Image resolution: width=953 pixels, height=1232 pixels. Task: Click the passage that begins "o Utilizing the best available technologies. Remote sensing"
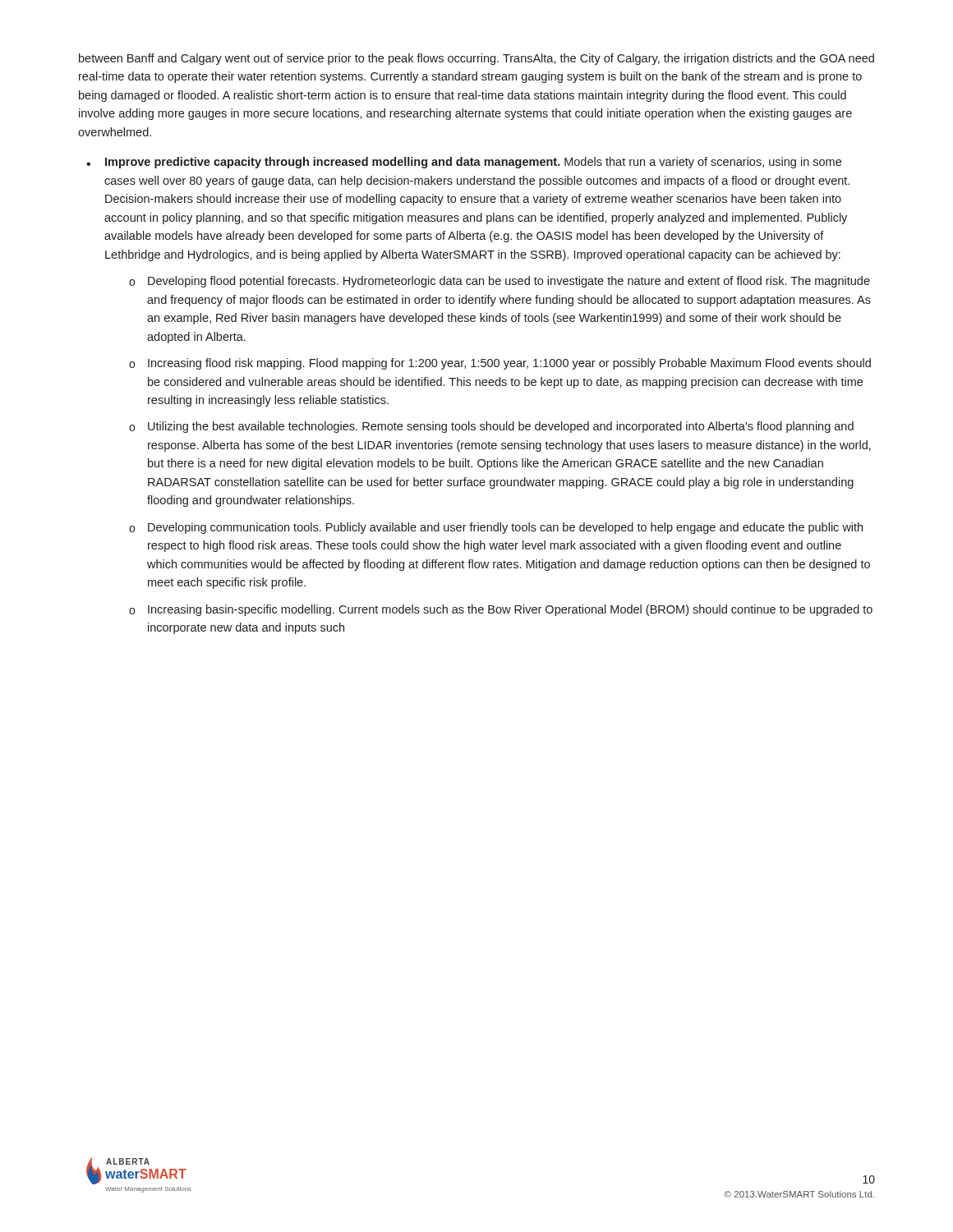502,464
